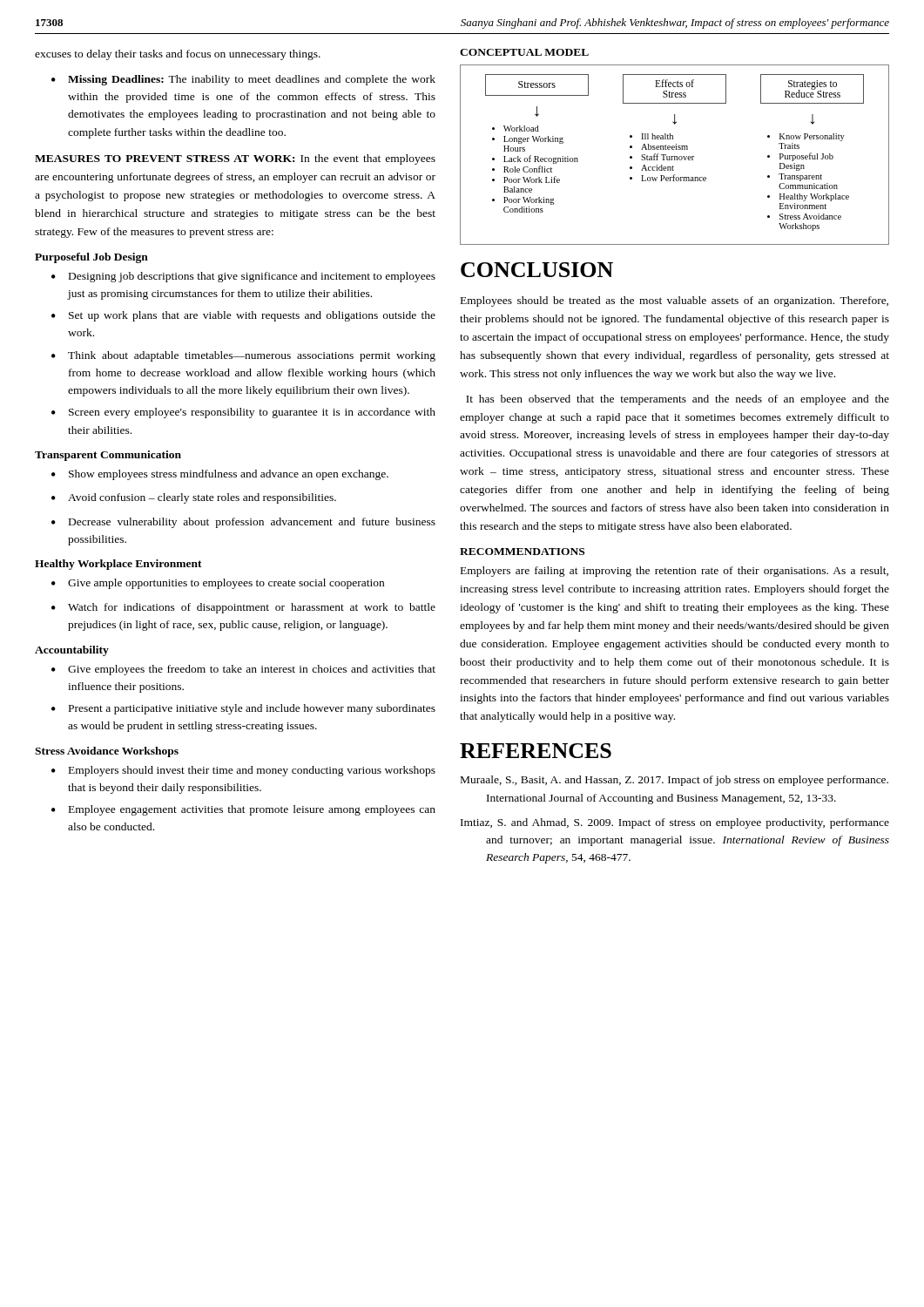Viewport: 924px width, 1307px height.
Task: Find the text block containing "excuses to delay their tasks and focus"
Action: click(178, 54)
